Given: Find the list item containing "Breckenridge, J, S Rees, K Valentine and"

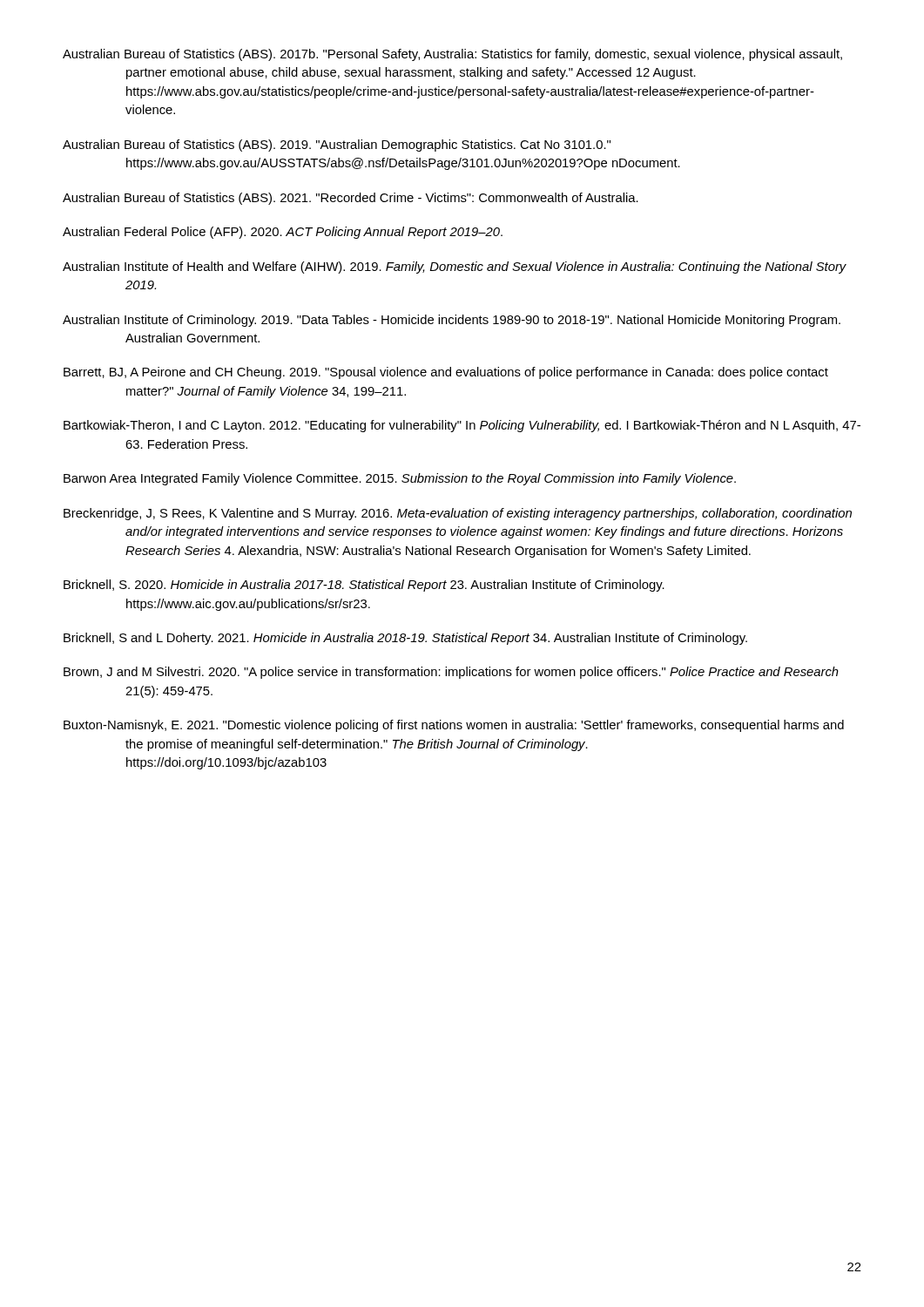Looking at the screenshot, I should pyautogui.click(x=458, y=532).
